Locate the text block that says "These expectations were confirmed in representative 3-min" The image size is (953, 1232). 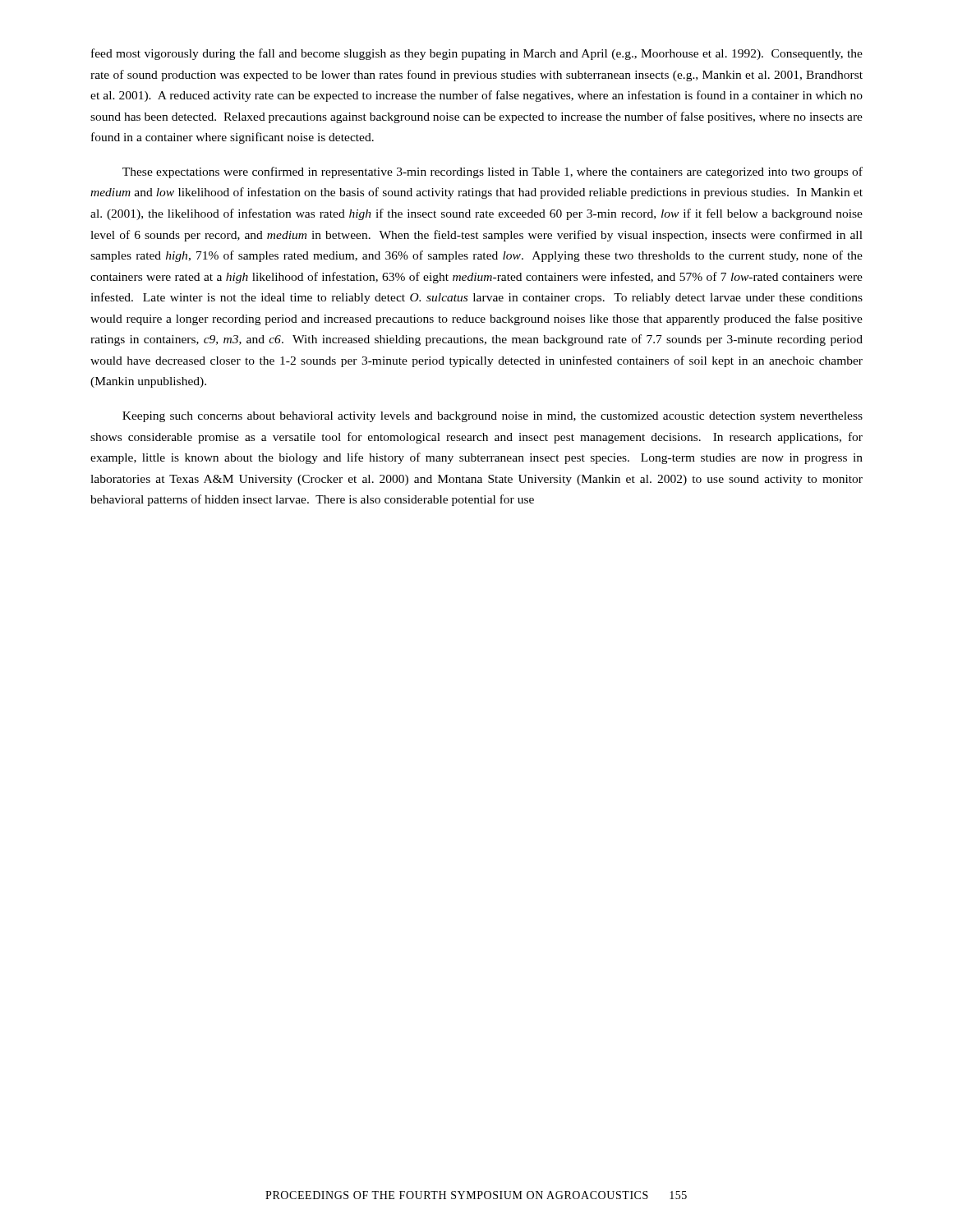(476, 276)
